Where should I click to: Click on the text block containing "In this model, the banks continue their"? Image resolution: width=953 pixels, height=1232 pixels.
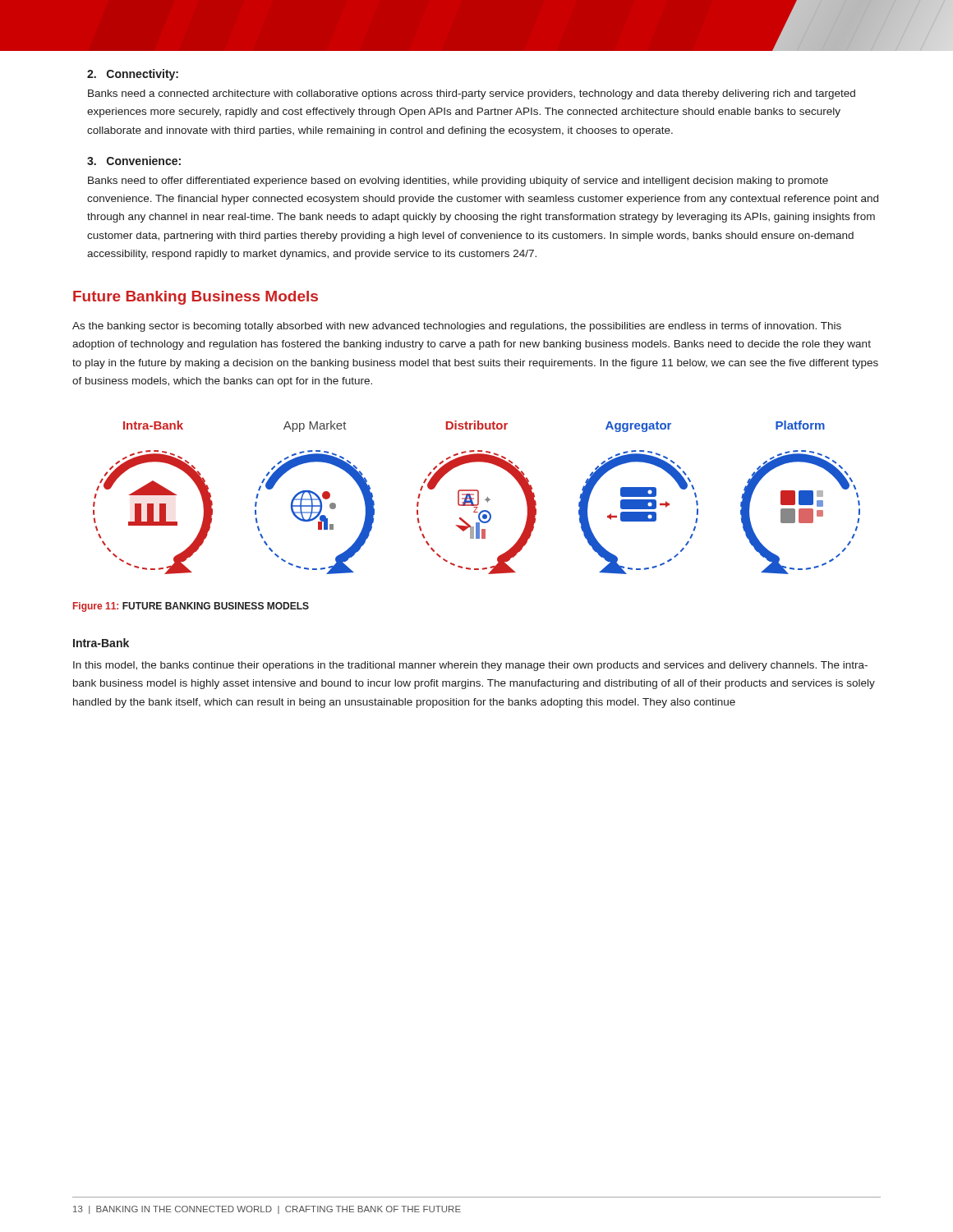(474, 683)
